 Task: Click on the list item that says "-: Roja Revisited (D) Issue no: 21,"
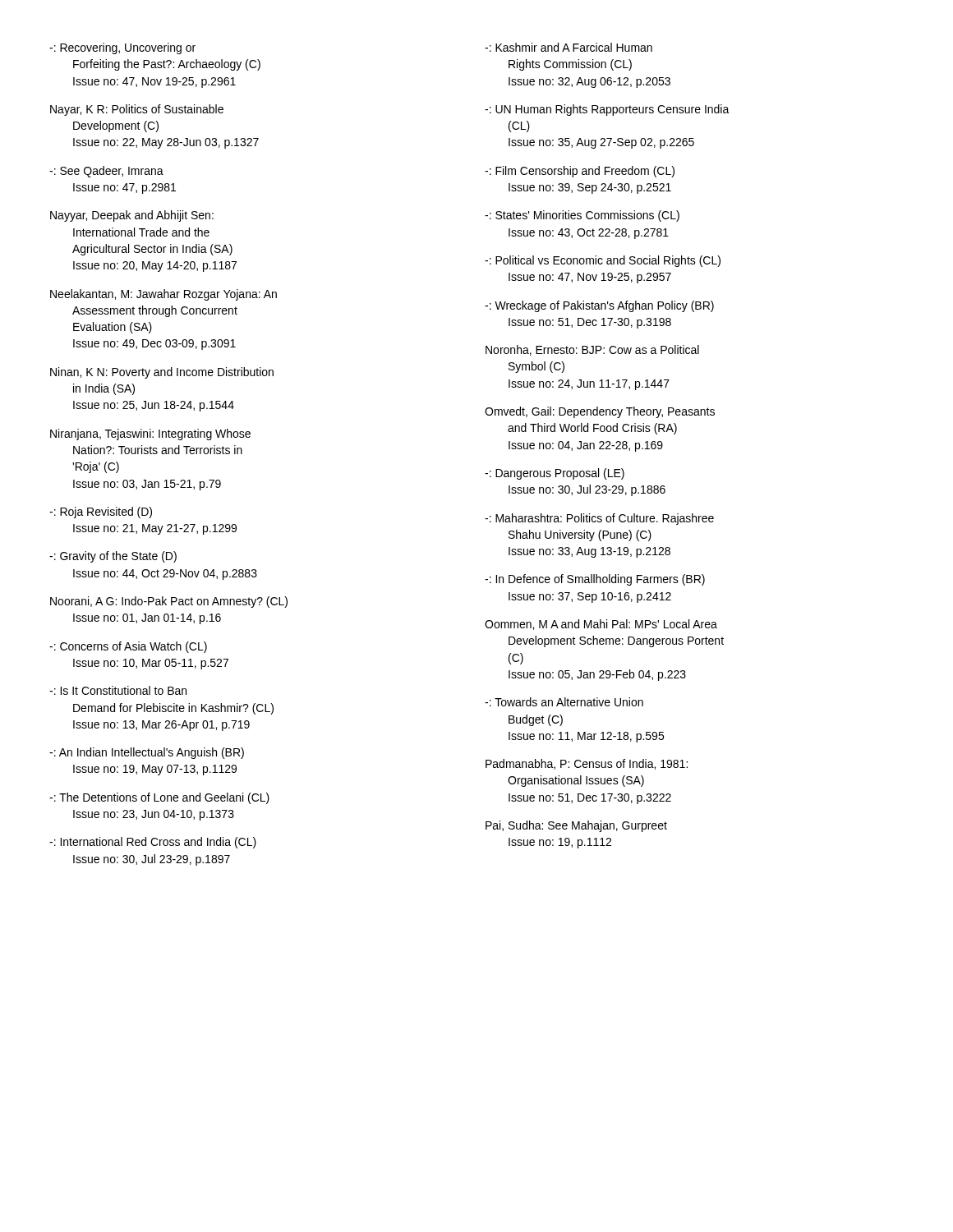[246, 520]
